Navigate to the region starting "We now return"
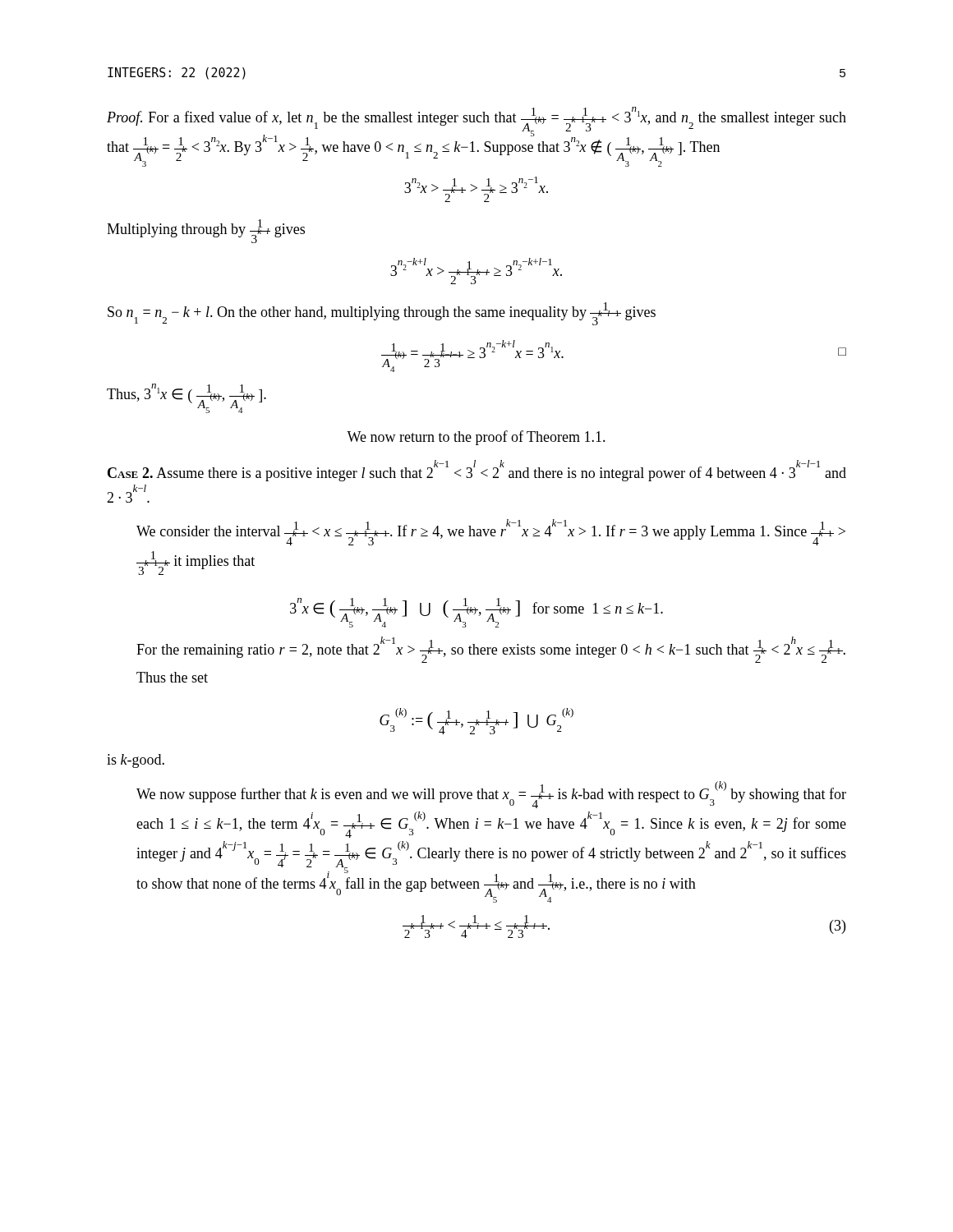 click(x=476, y=437)
